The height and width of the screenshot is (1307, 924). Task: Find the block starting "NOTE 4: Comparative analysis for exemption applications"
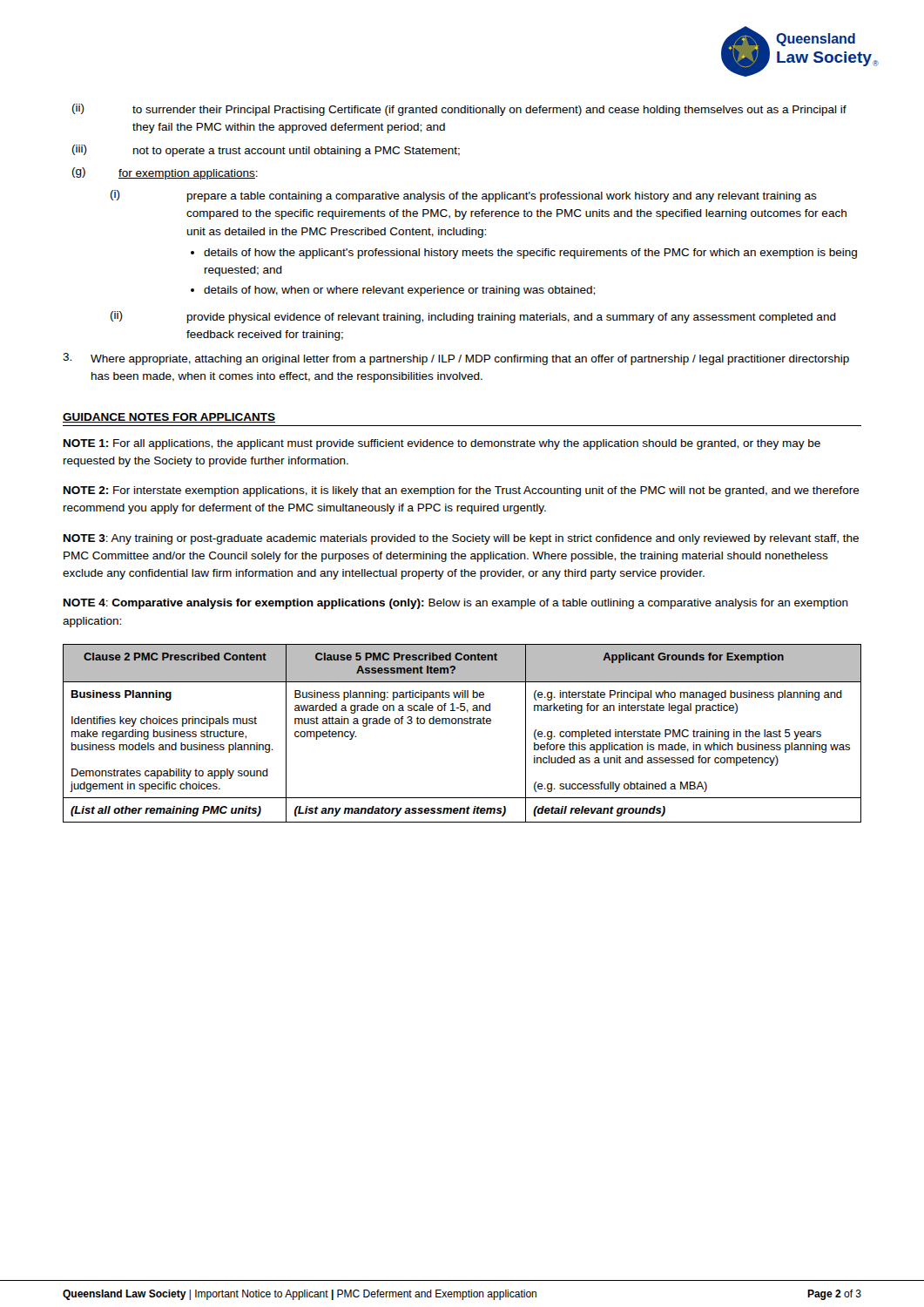coord(455,612)
